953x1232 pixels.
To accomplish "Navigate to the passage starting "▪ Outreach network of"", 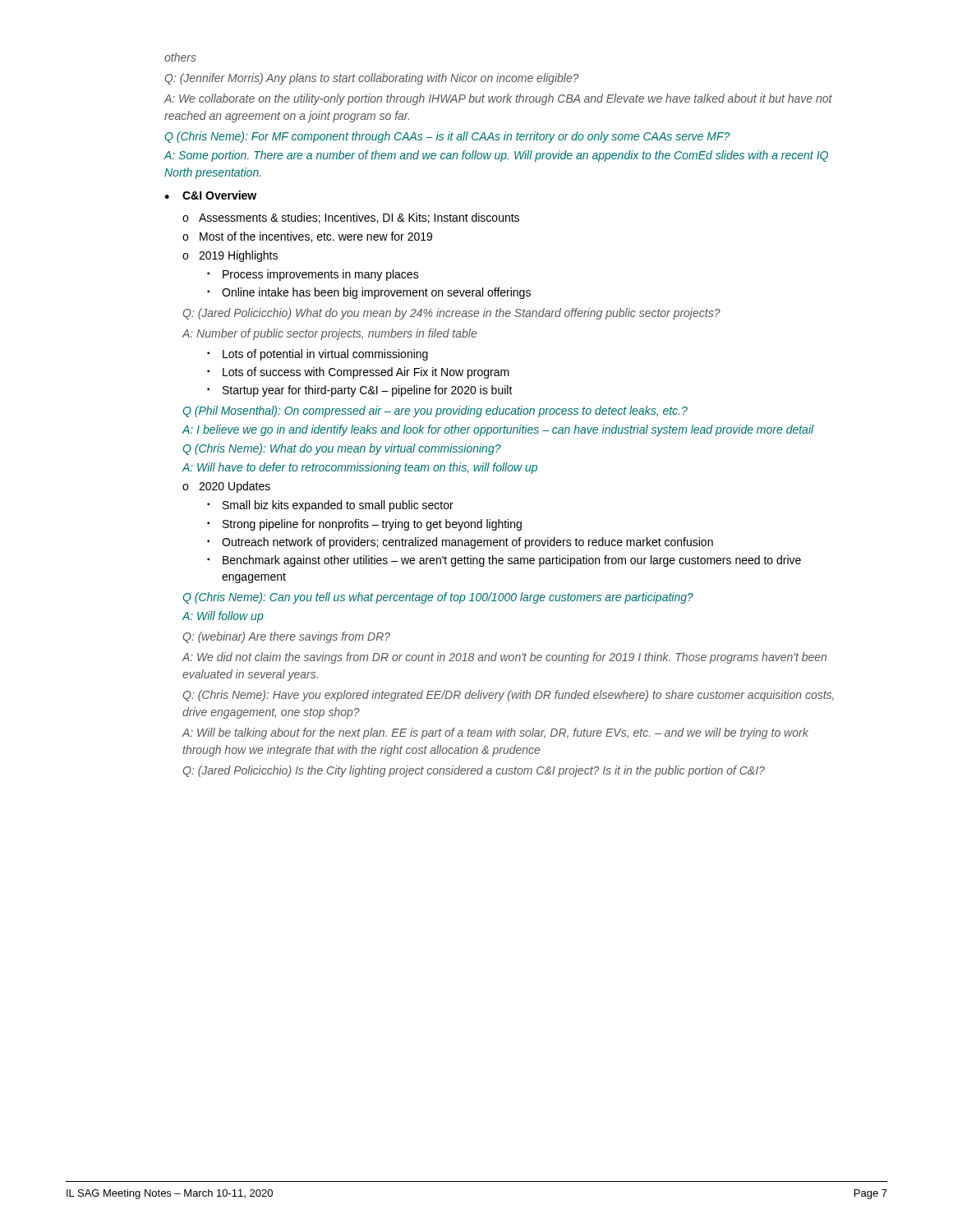I will coord(522,542).
